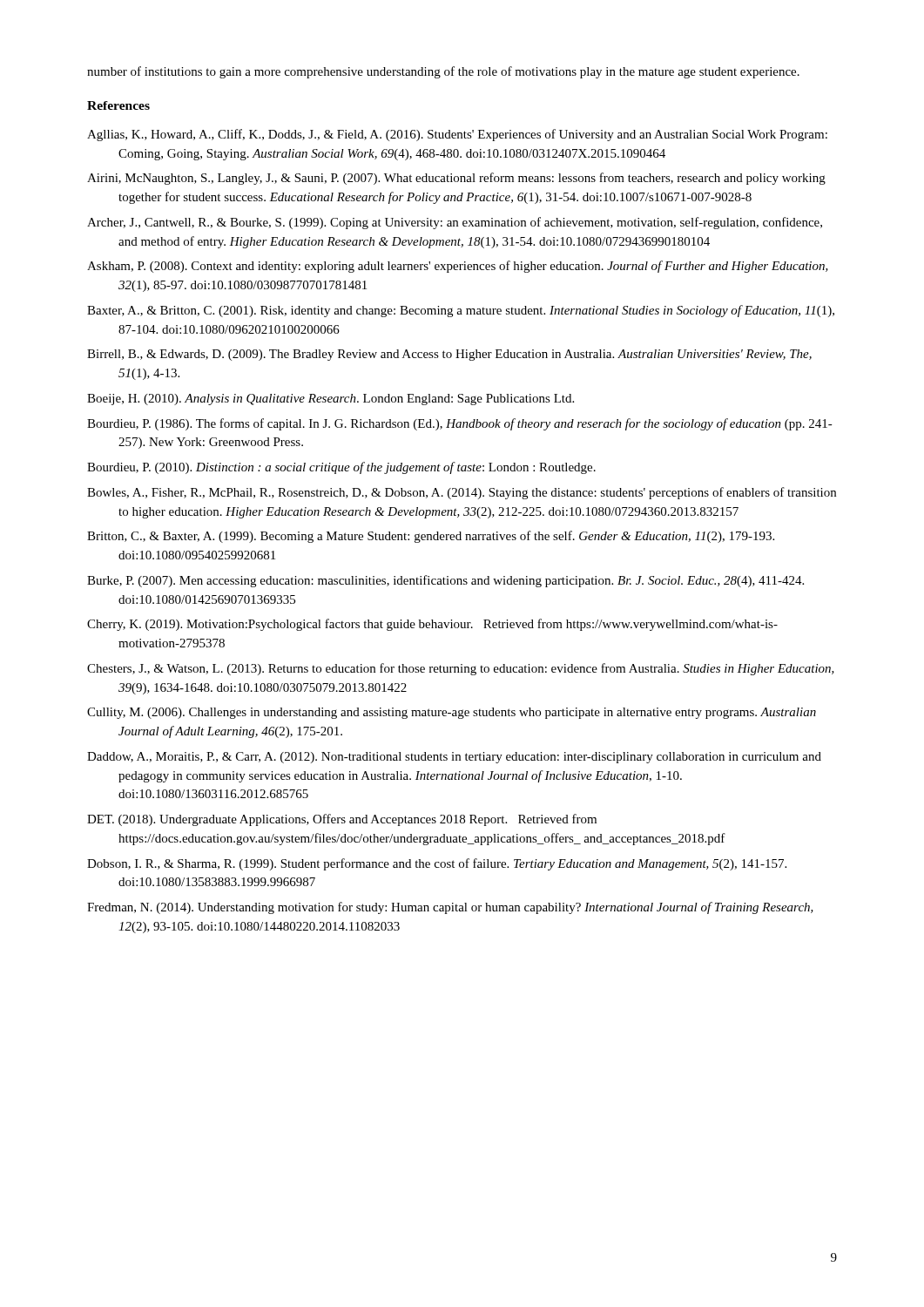Click on the list item that reads "Agllias, K., Howard, A., Cliff, K., Dodds, J.,"

point(458,143)
